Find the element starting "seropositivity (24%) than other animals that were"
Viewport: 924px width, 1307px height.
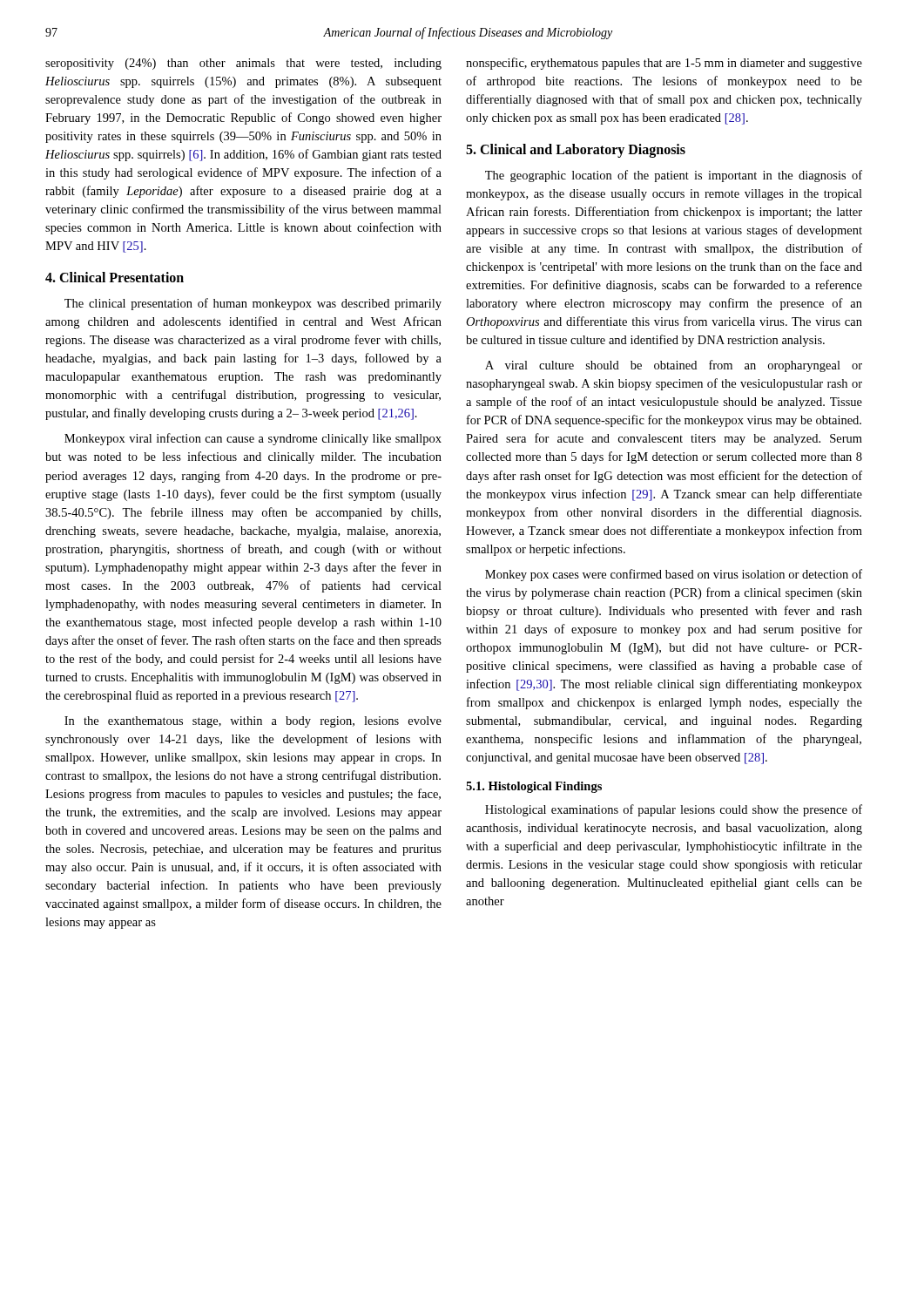[243, 155]
